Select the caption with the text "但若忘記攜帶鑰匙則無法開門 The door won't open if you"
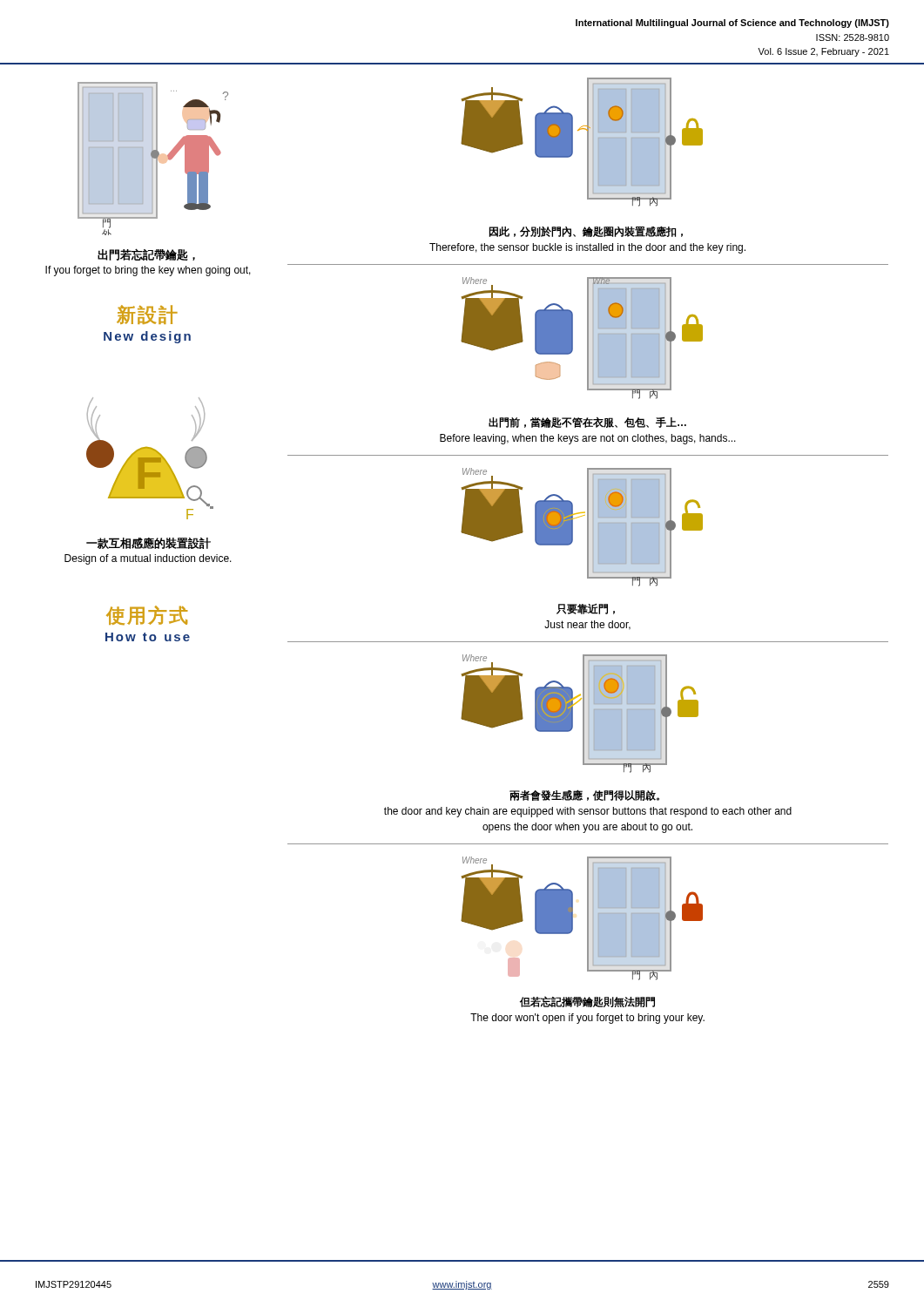924x1307 pixels. click(588, 1010)
